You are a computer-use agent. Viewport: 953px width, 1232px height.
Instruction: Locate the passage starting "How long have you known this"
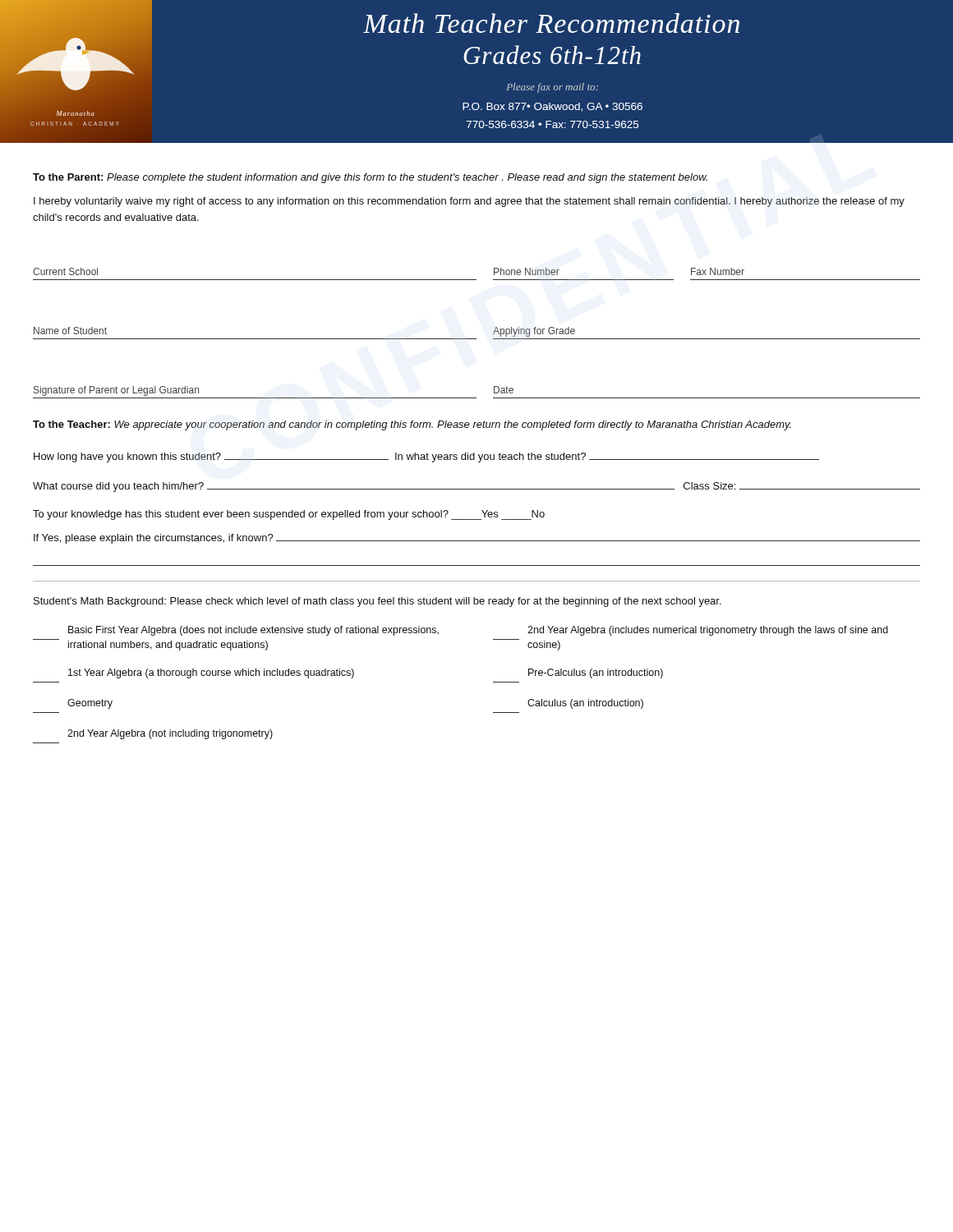[x=426, y=453]
